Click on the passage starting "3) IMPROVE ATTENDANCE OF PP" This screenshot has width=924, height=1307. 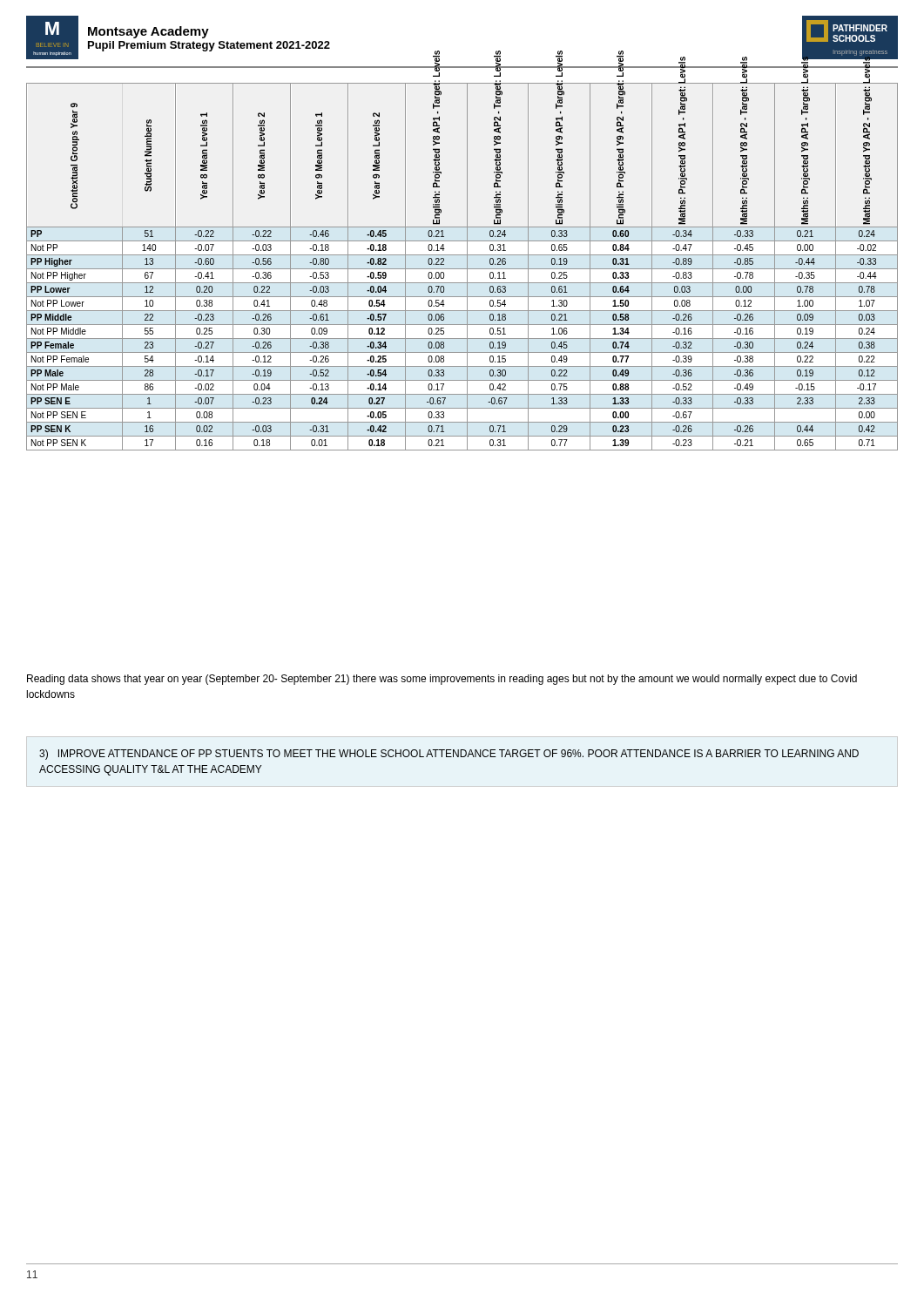point(449,762)
